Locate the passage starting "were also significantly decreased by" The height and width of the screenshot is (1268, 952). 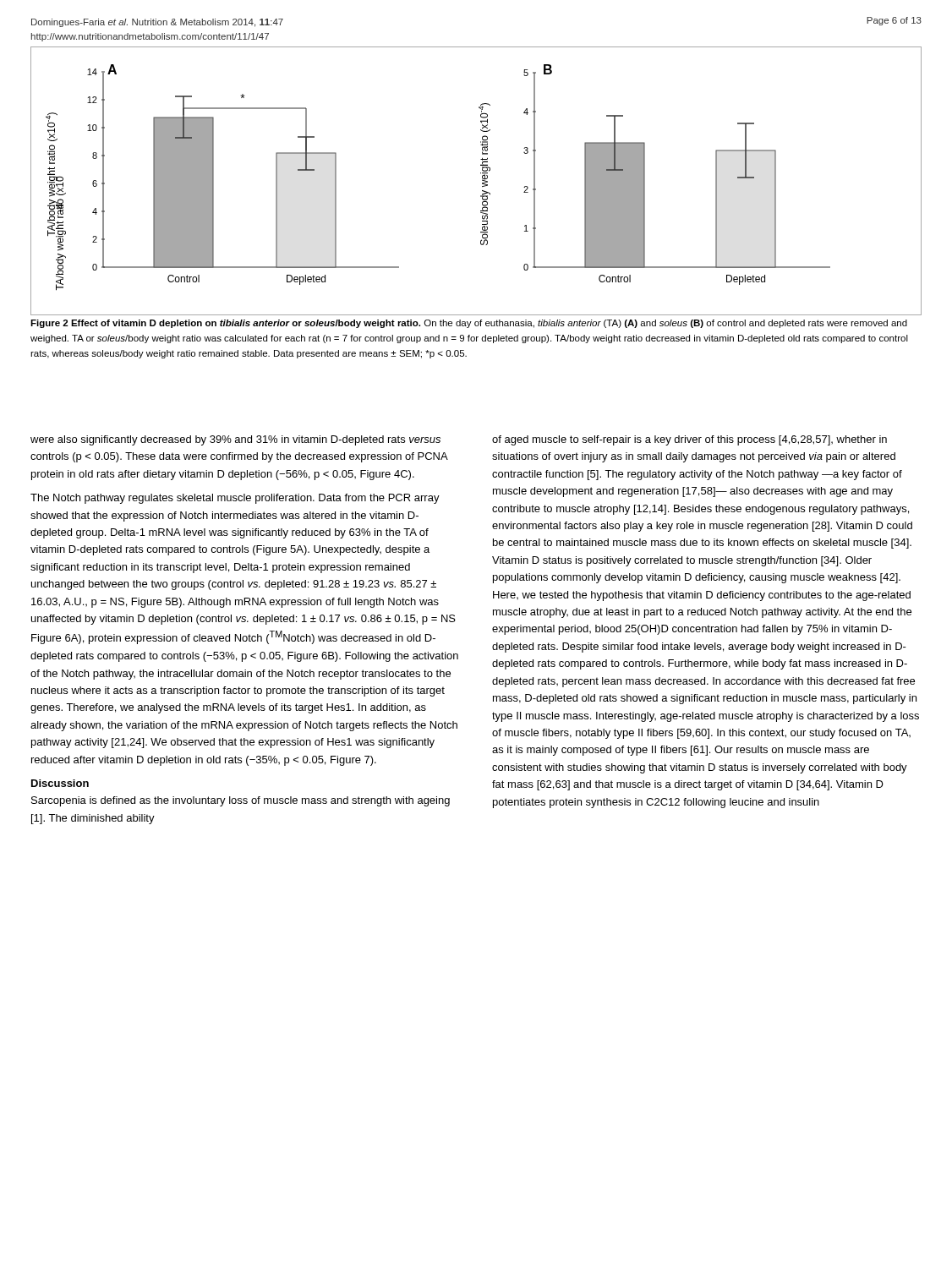245,629
